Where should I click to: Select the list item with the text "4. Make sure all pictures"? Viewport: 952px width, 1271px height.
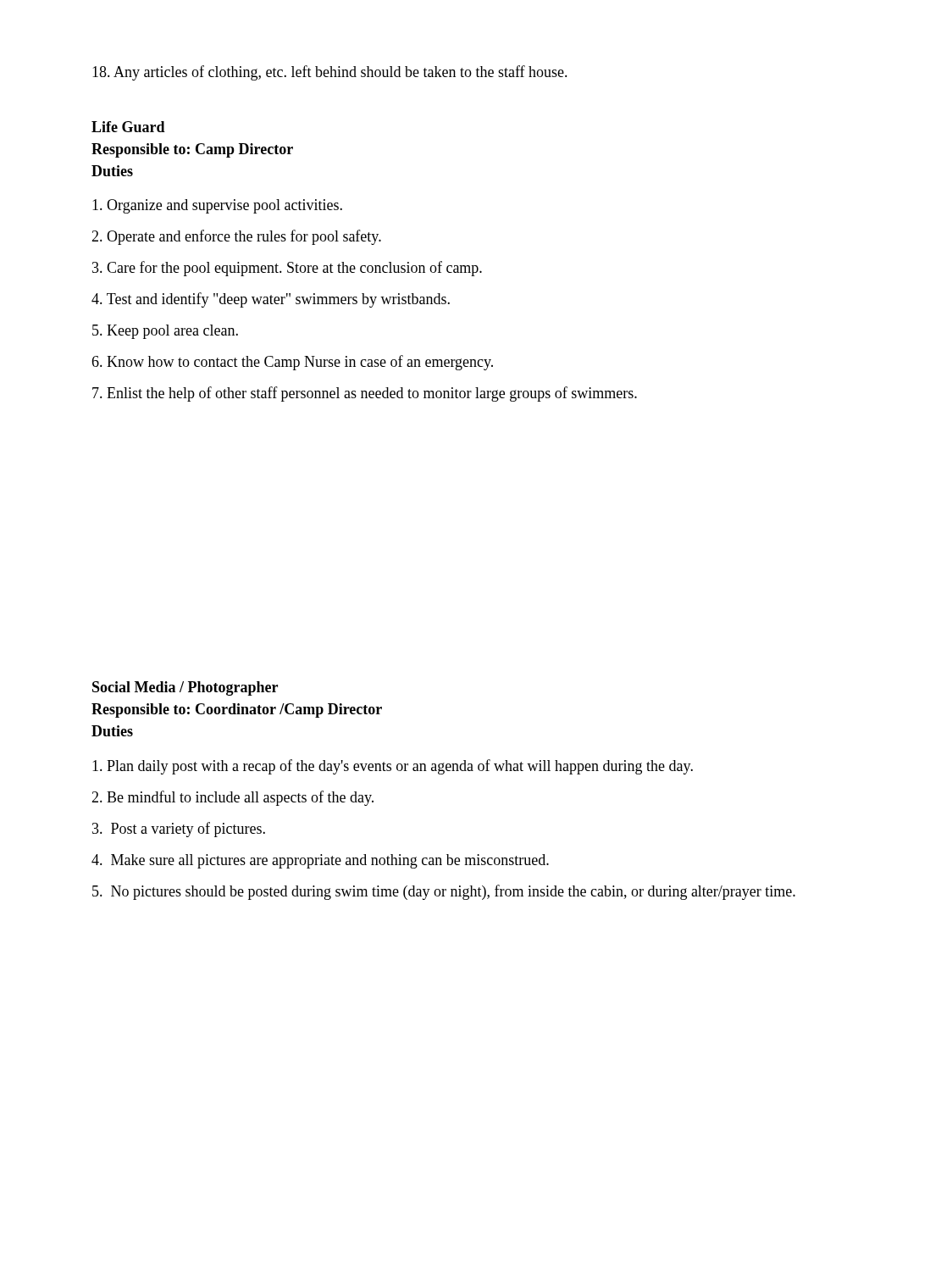pos(320,860)
